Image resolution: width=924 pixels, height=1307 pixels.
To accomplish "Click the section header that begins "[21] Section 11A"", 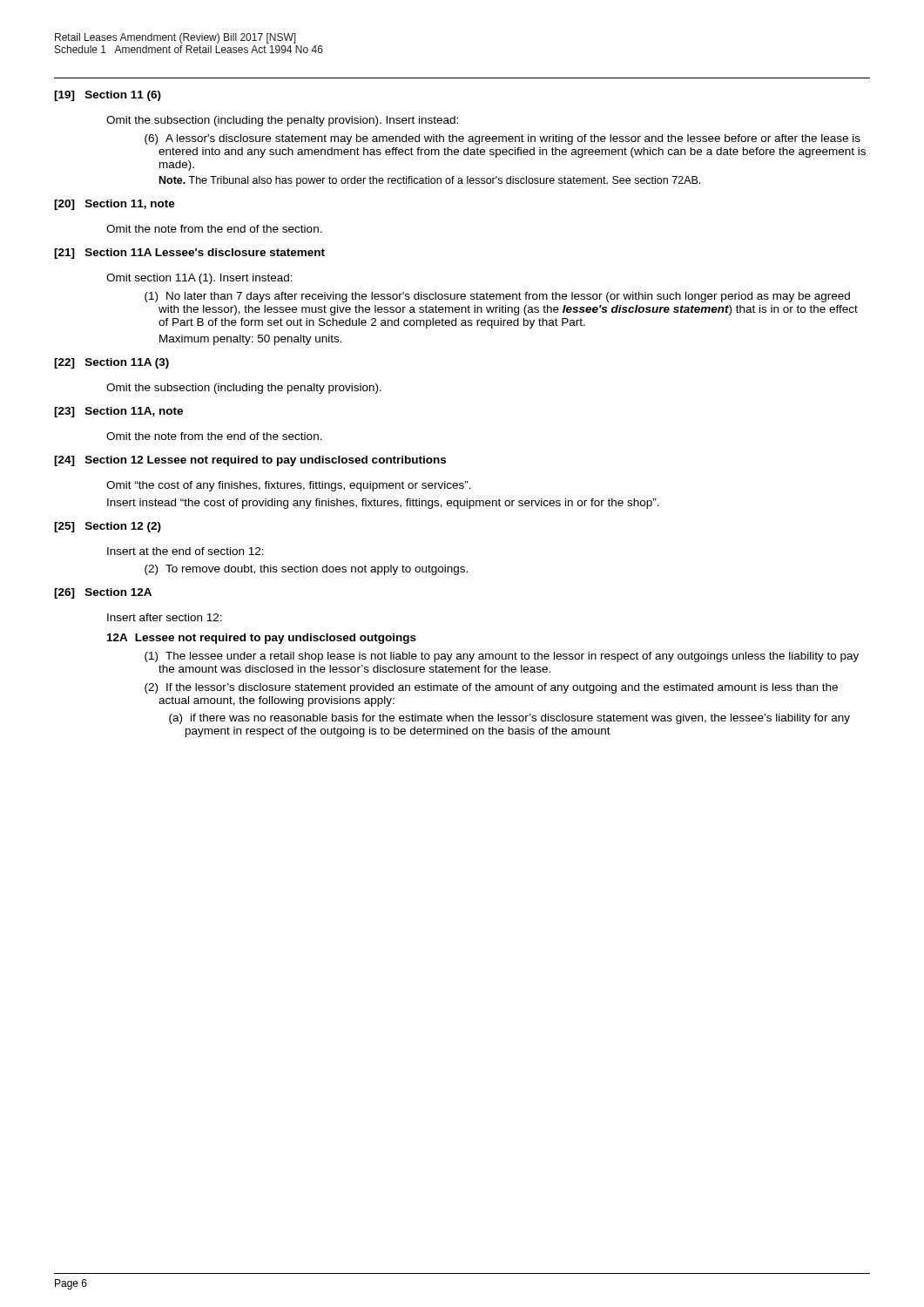I will [189, 254].
